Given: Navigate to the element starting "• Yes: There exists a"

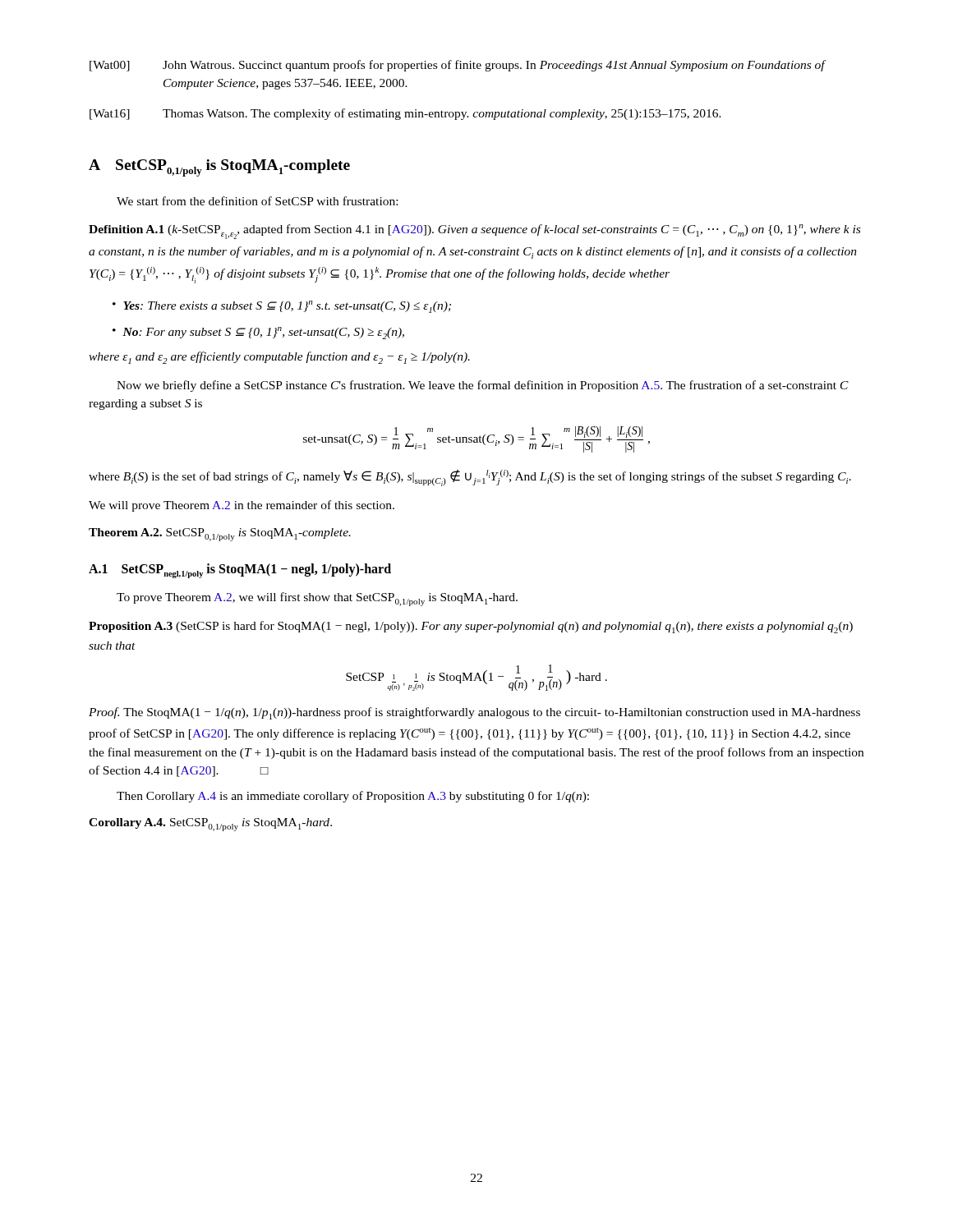Looking at the screenshot, I should (282, 307).
